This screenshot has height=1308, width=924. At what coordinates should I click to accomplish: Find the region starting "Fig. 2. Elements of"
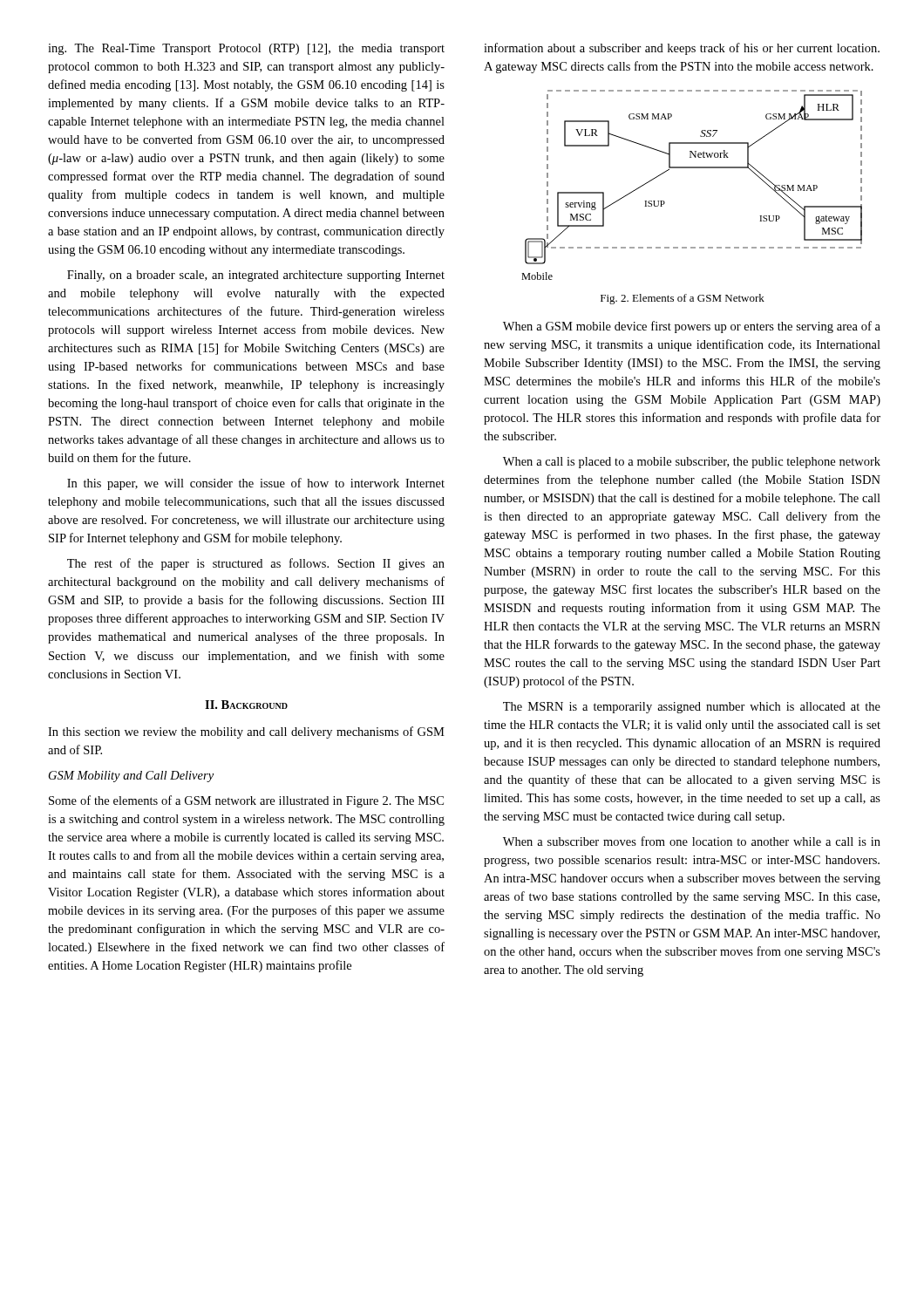point(682,299)
